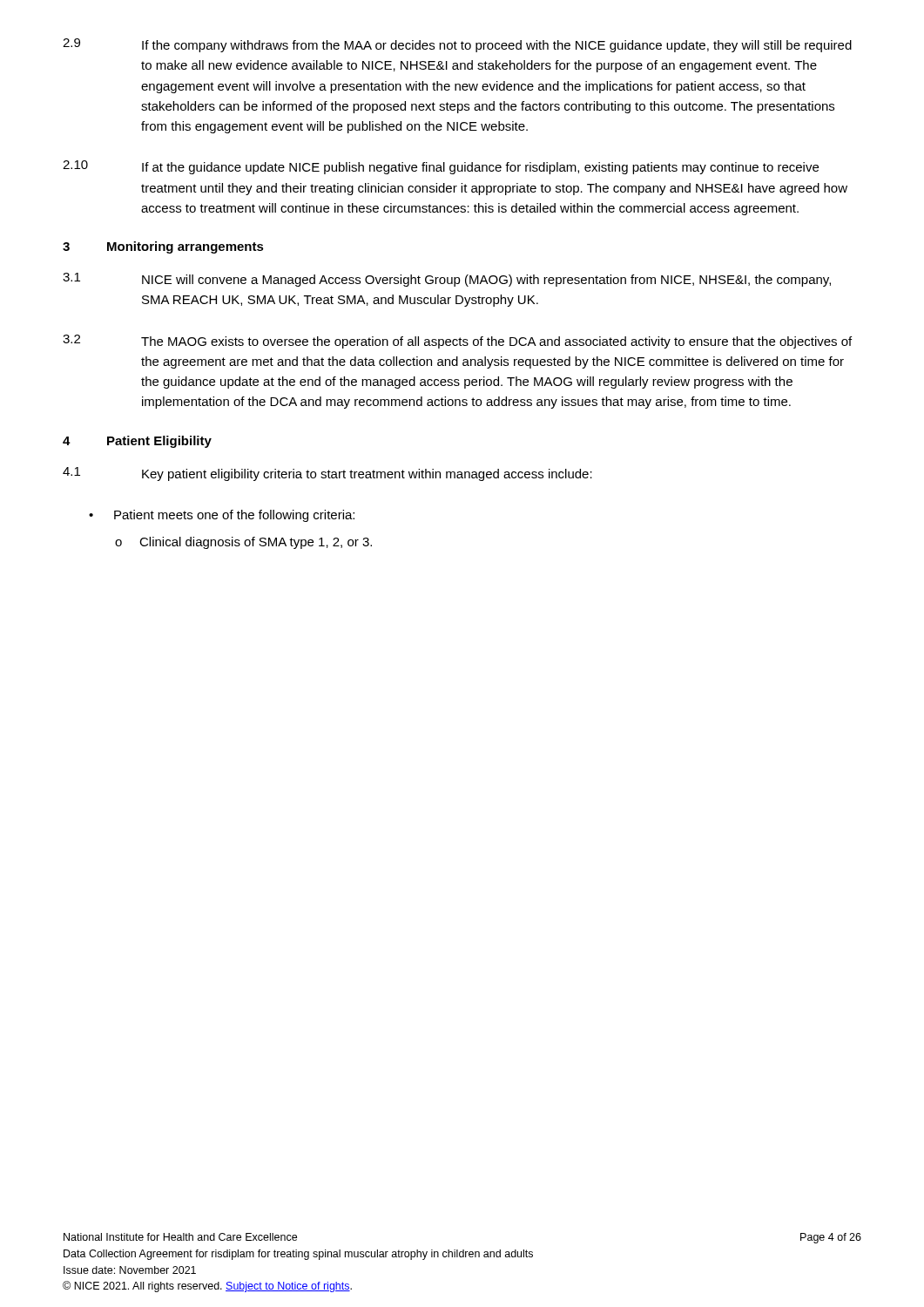The width and height of the screenshot is (924, 1307).
Task: Click on the block starting "o Clinical diagnosis of SMA"
Action: [243, 543]
